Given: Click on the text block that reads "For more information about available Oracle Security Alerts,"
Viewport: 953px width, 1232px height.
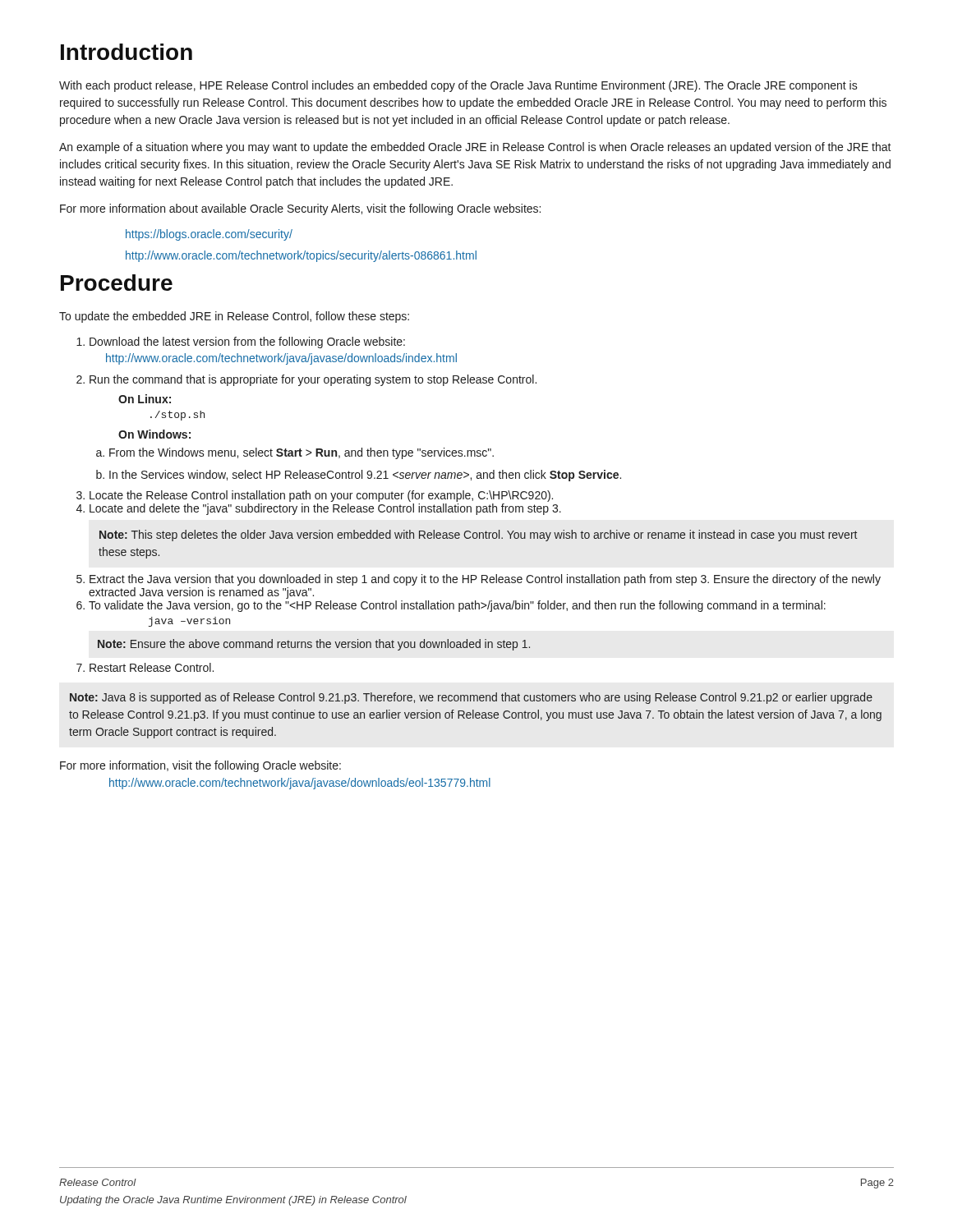Looking at the screenshot, I should 476,209.
